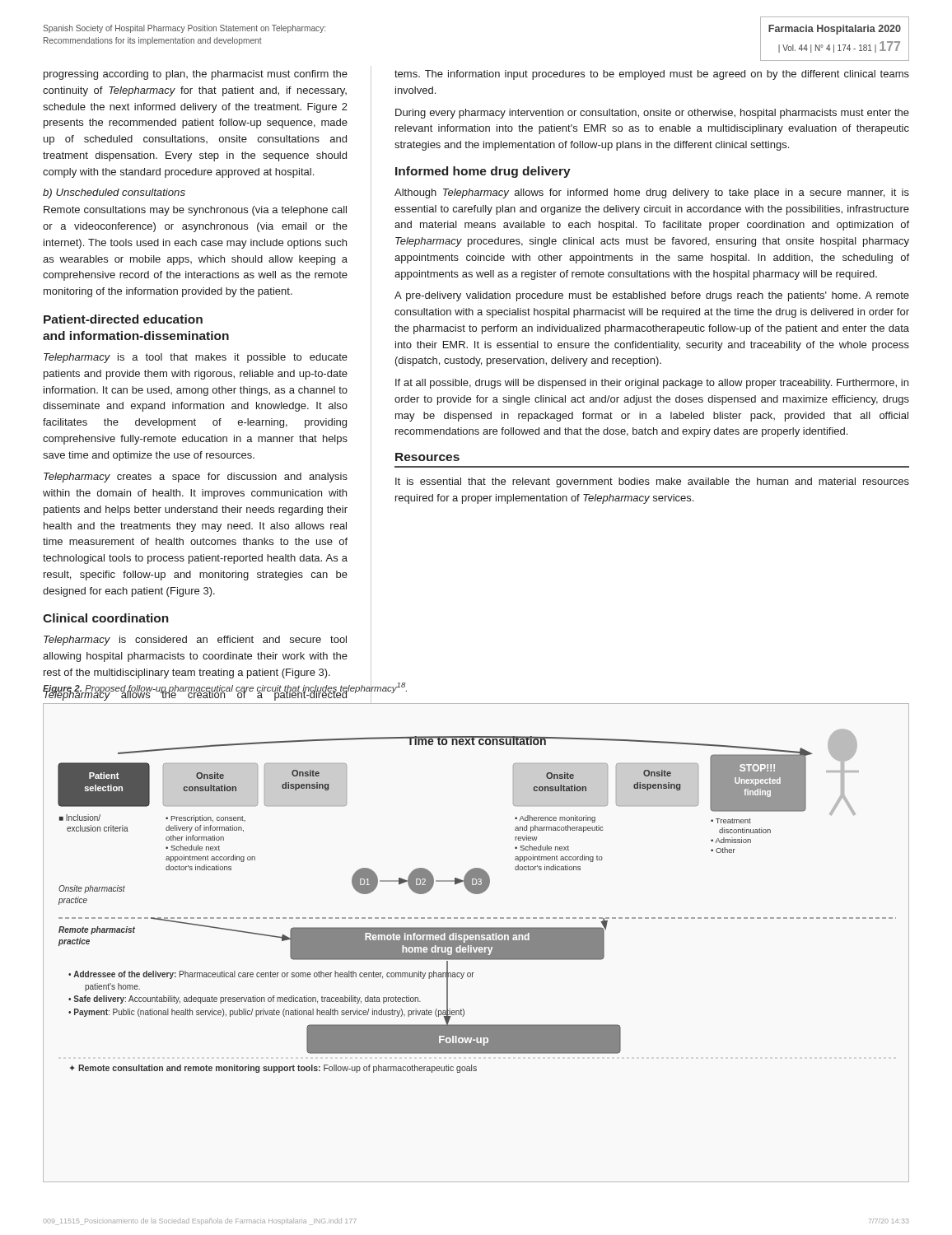Click on the flowchart
Viewport: 952px width, 1235px height.
pyautogui.click(x=476, y=943)
